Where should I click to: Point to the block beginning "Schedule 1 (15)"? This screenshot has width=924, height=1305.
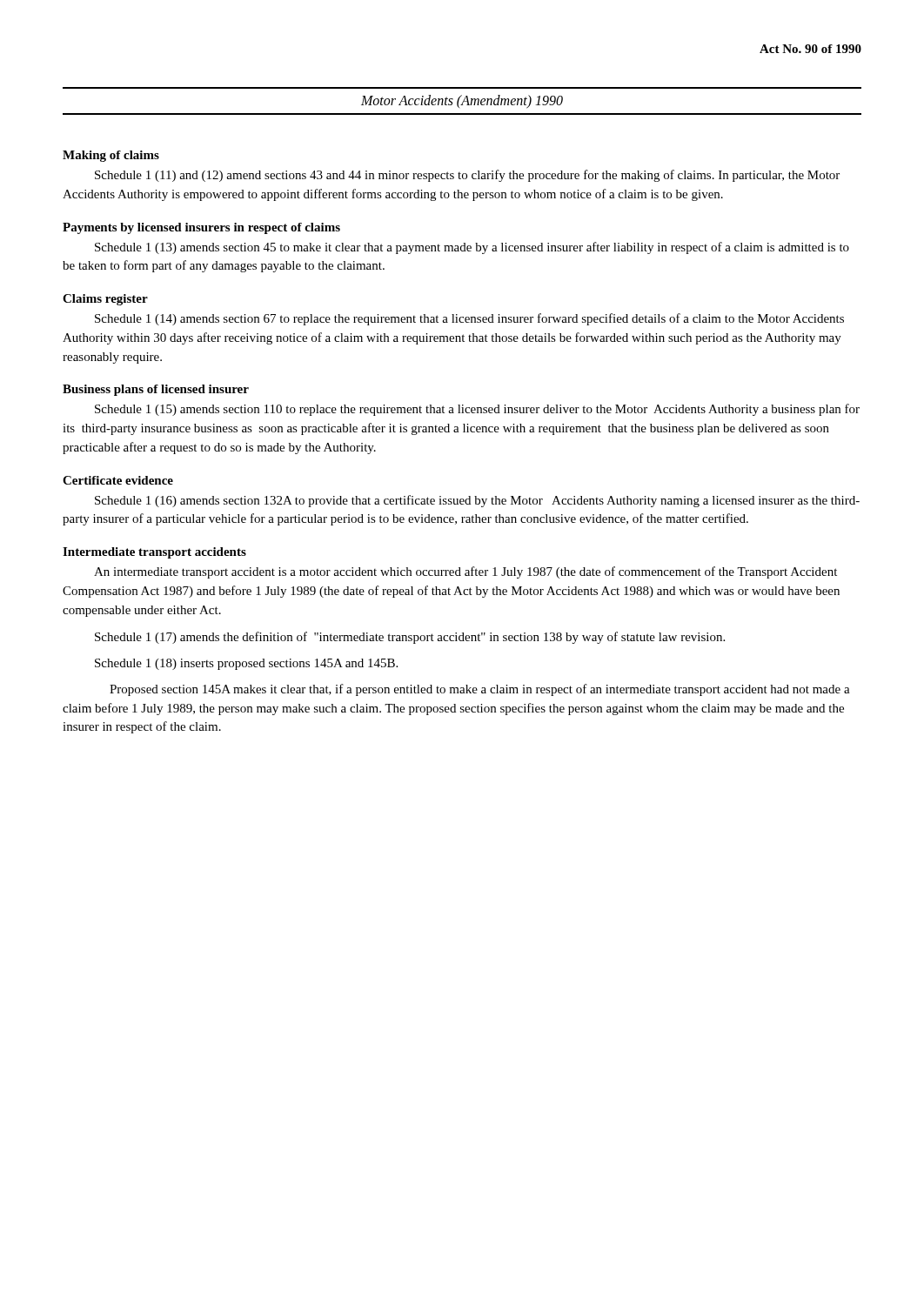tap(461, 428)
